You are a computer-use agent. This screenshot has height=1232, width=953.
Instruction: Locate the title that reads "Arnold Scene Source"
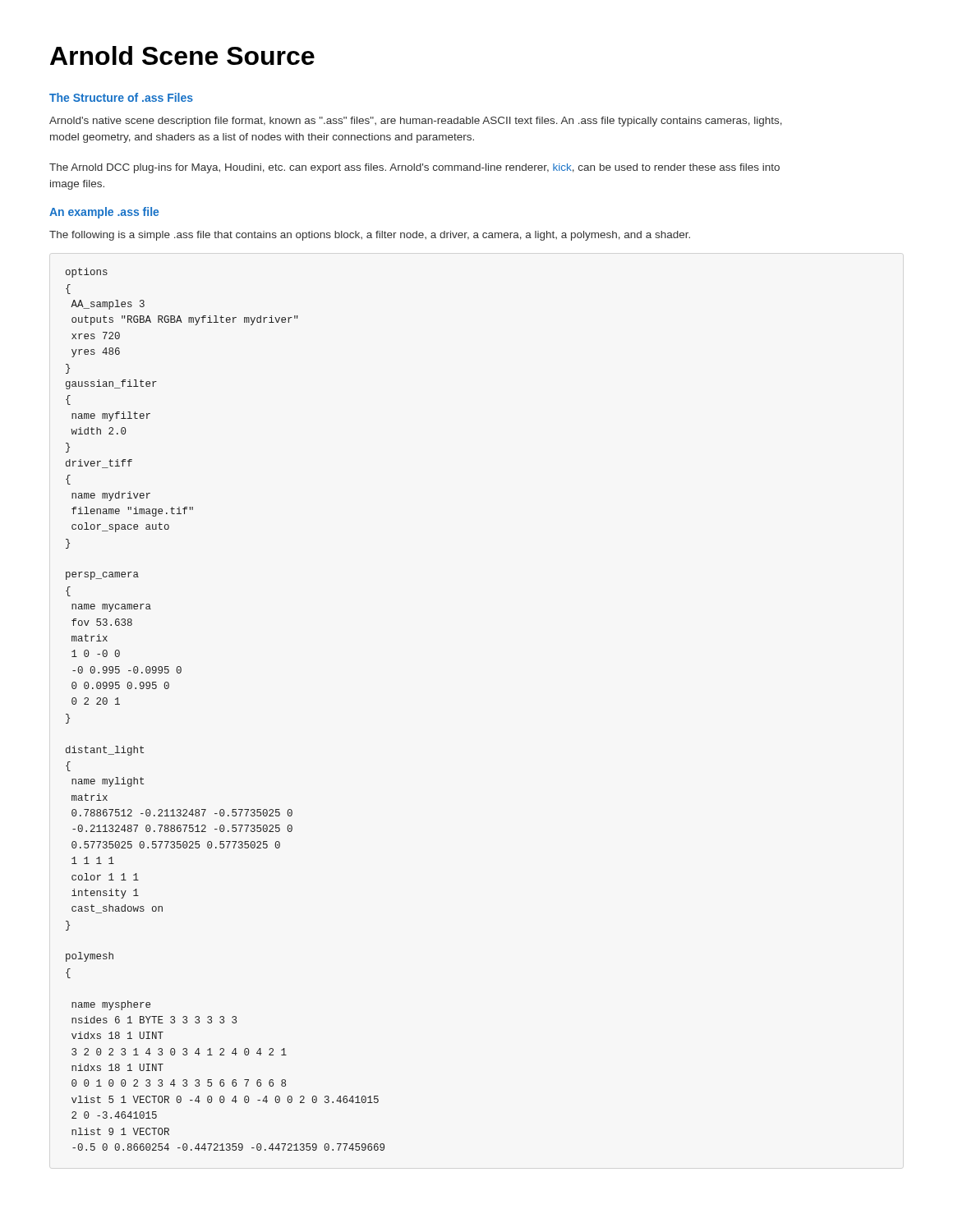pyautogui.click(x=182, y=56)
